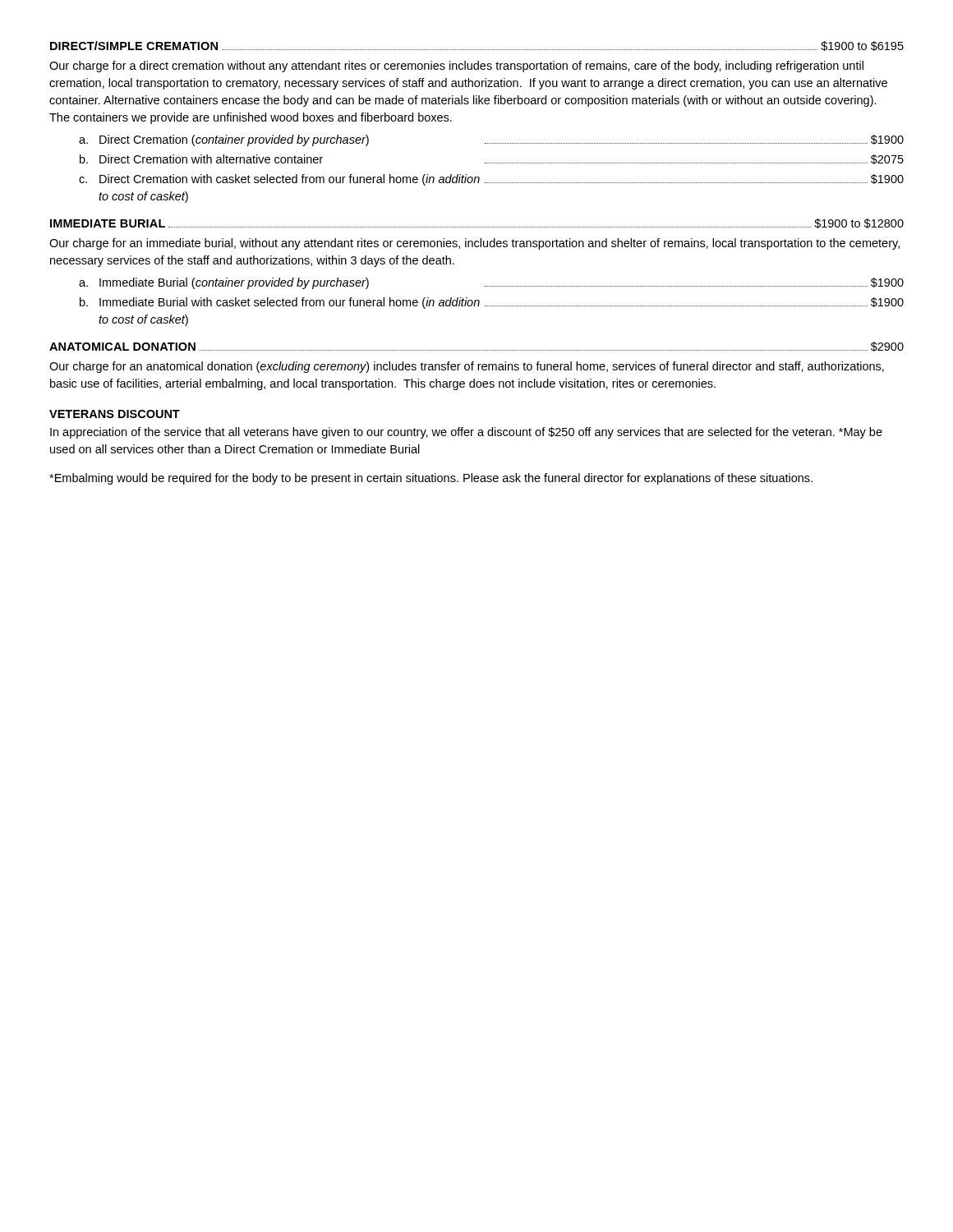Viewport: 953px width, 1232px height.
Task: Where does it say "b. Direct Cremation with alternative container $2075"?
Action: 491,160
